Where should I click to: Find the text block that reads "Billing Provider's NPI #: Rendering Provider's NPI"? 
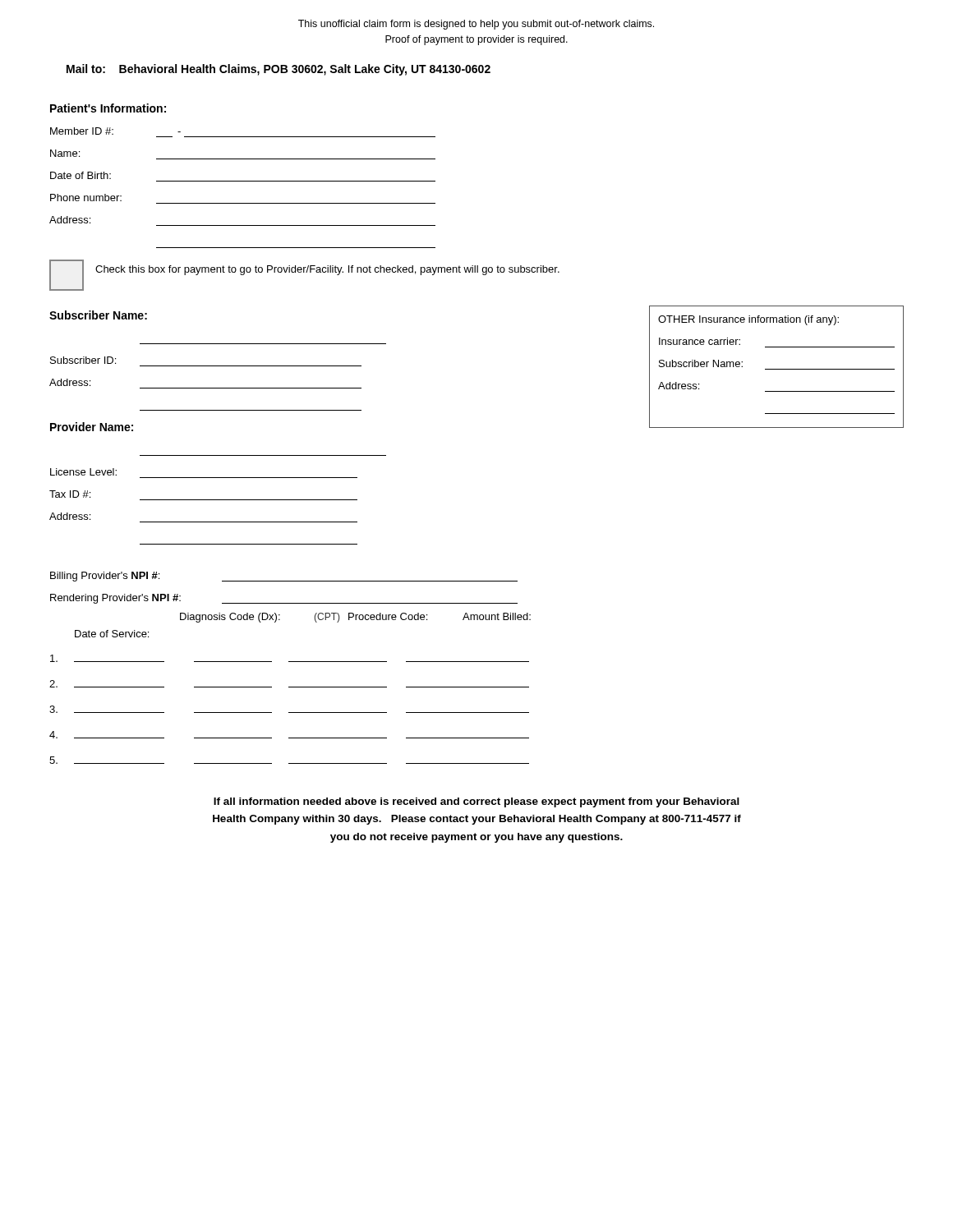[x=476, y=584]
